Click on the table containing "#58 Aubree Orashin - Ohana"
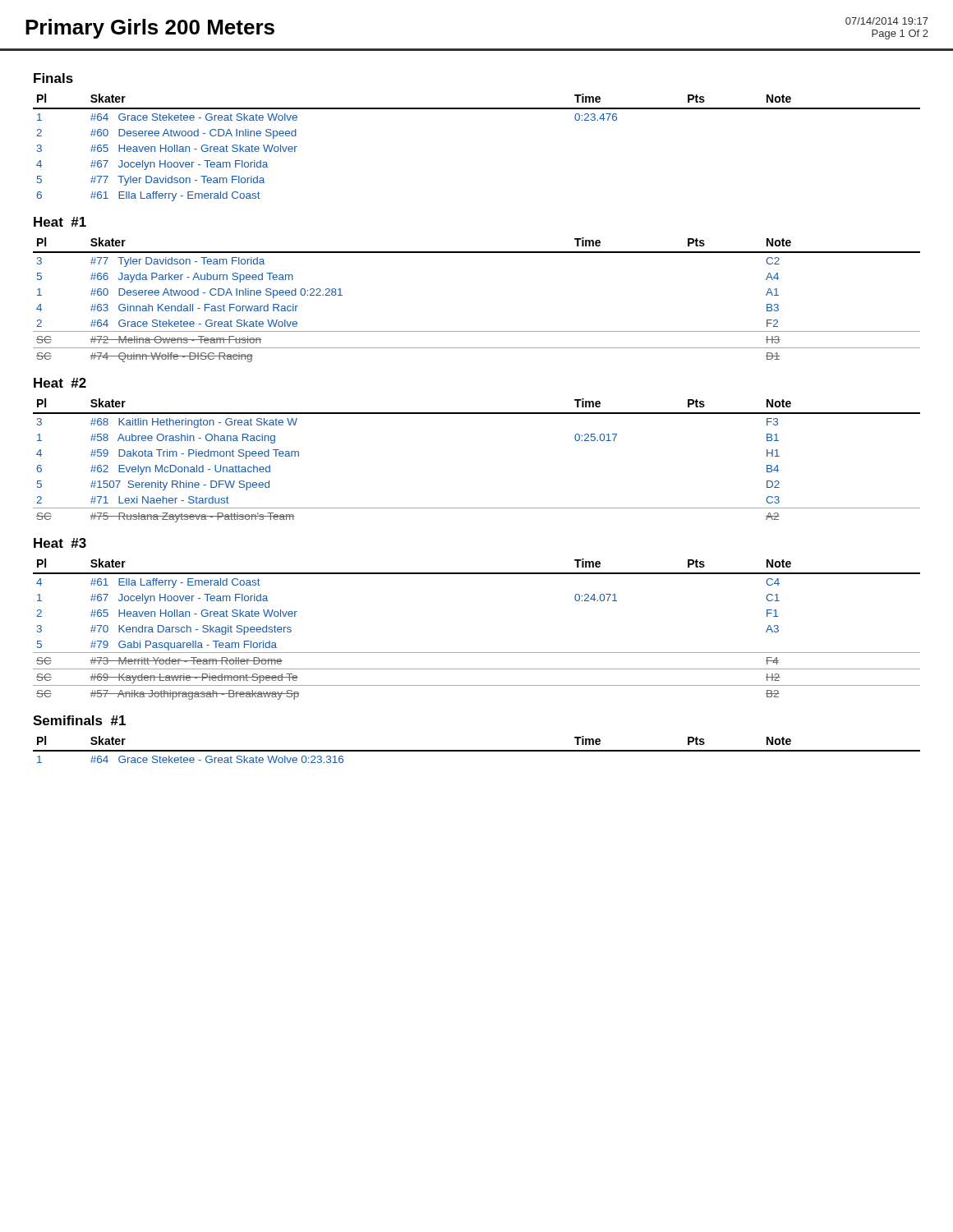This screenshot has height=1232, width=953. coord(476,460)
